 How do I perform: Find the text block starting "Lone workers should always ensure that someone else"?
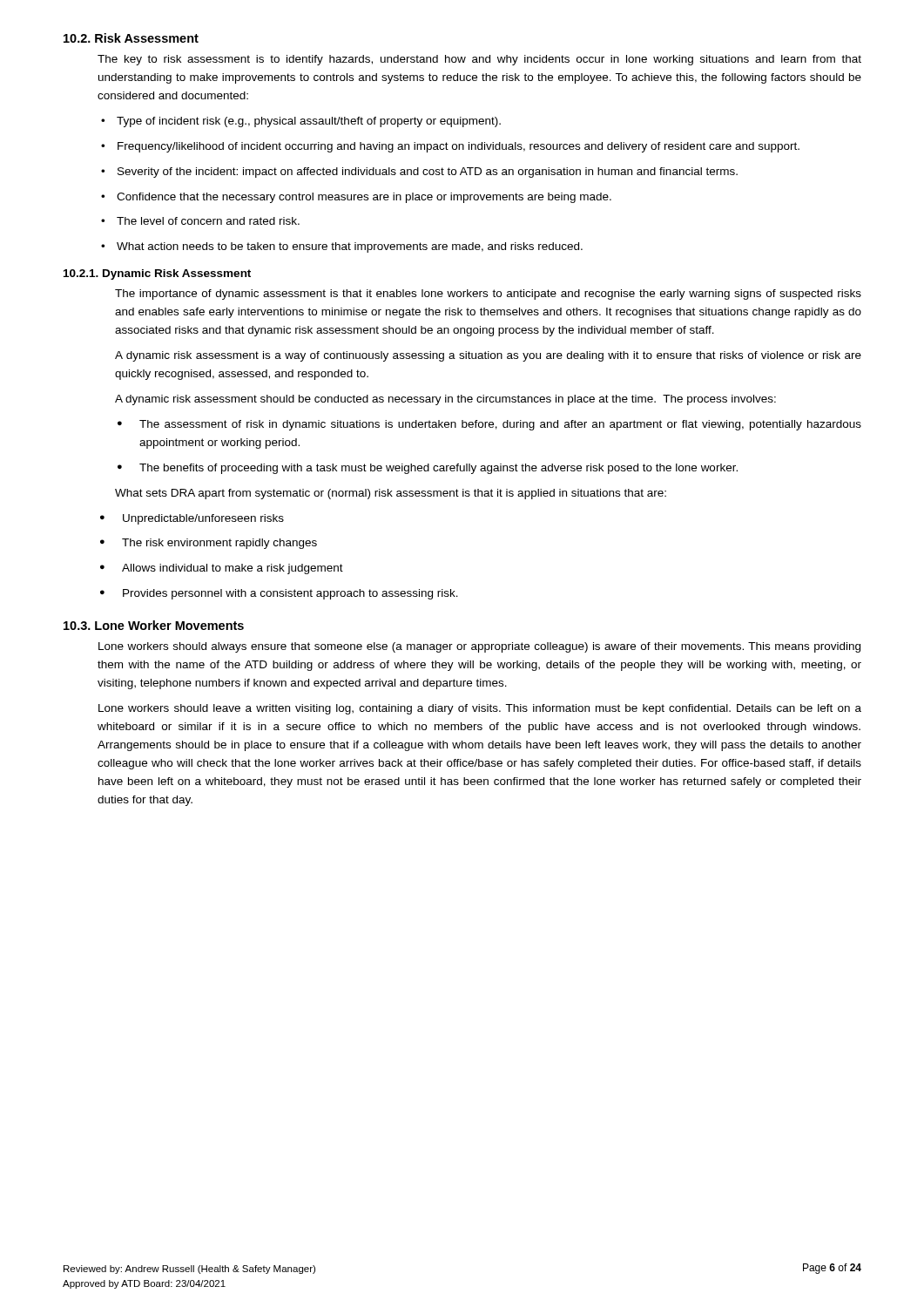coord(479,665)
